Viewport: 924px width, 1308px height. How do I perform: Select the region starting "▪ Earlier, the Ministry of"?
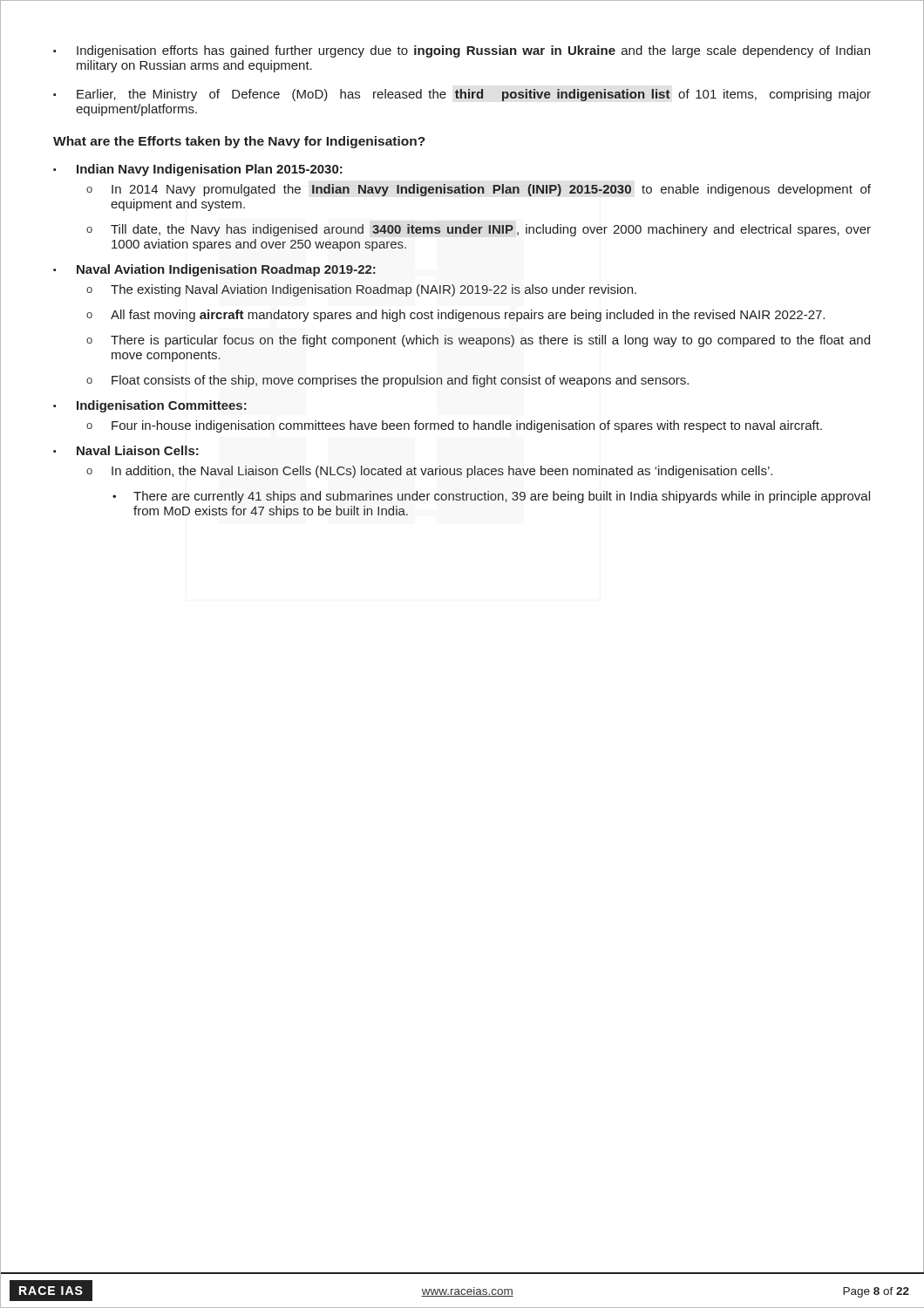462,101
